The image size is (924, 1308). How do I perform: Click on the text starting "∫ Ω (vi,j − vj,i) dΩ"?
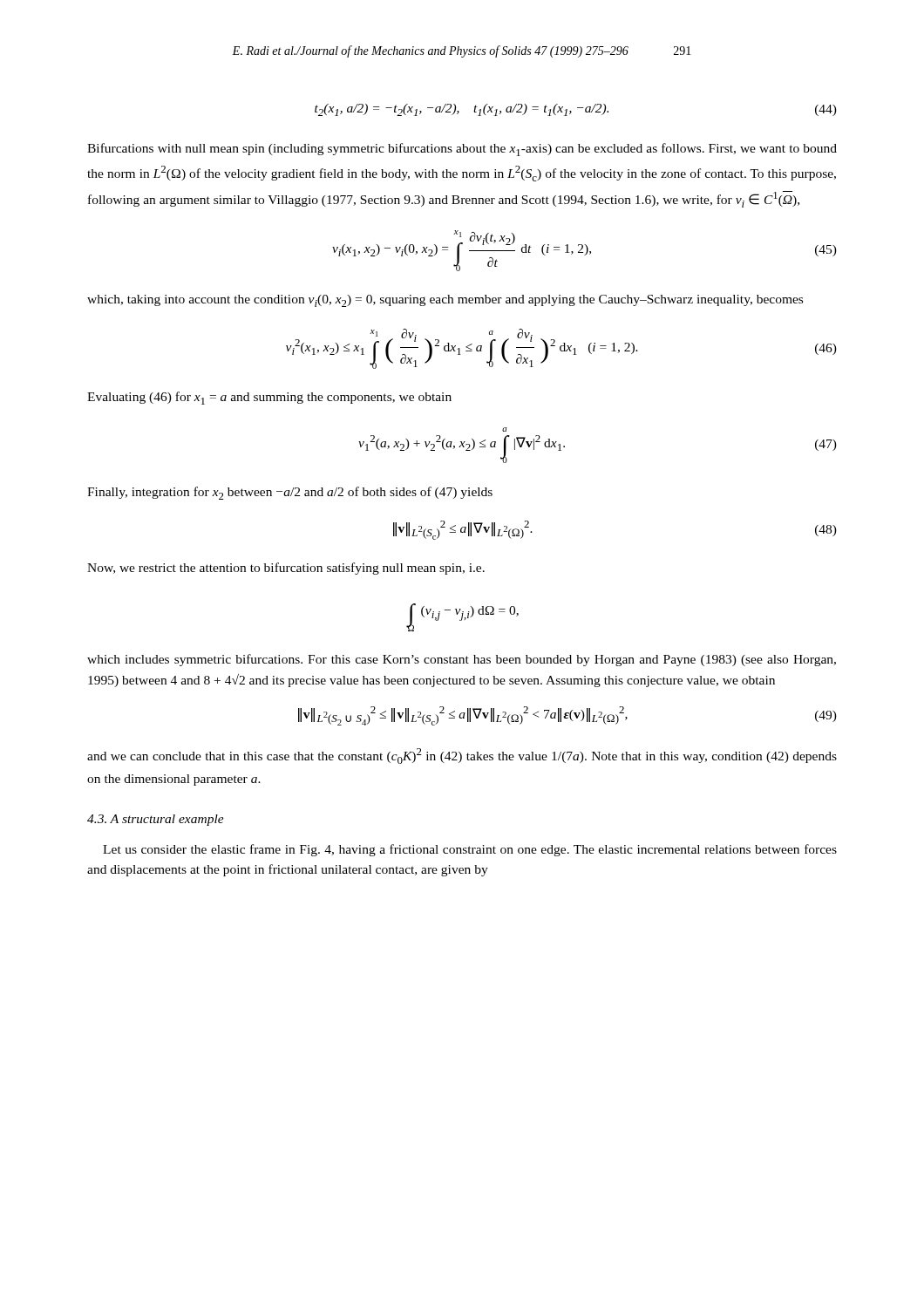pyautogui.click(x=462, y=612)
